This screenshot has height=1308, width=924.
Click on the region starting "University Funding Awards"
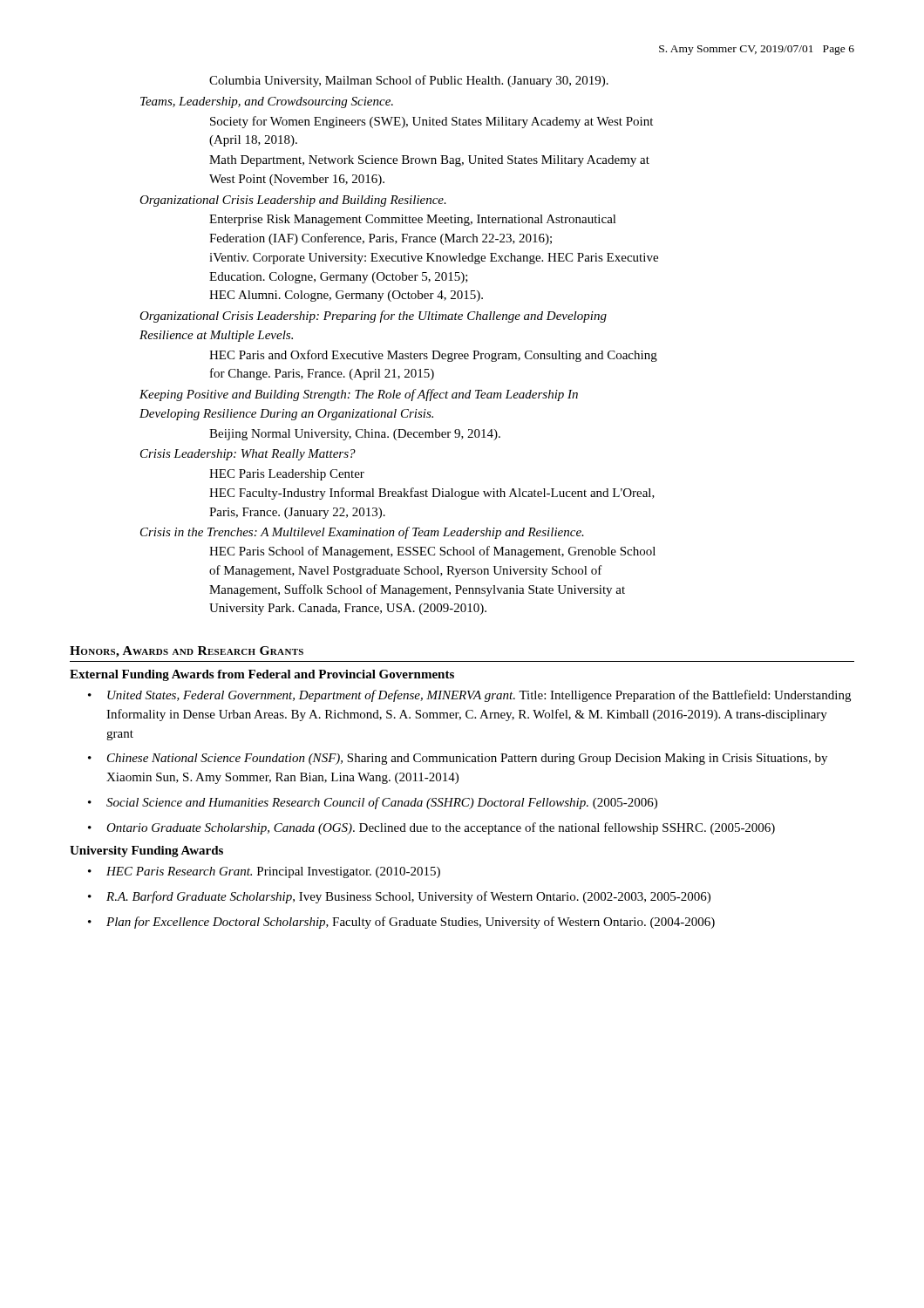pos(147,850)
